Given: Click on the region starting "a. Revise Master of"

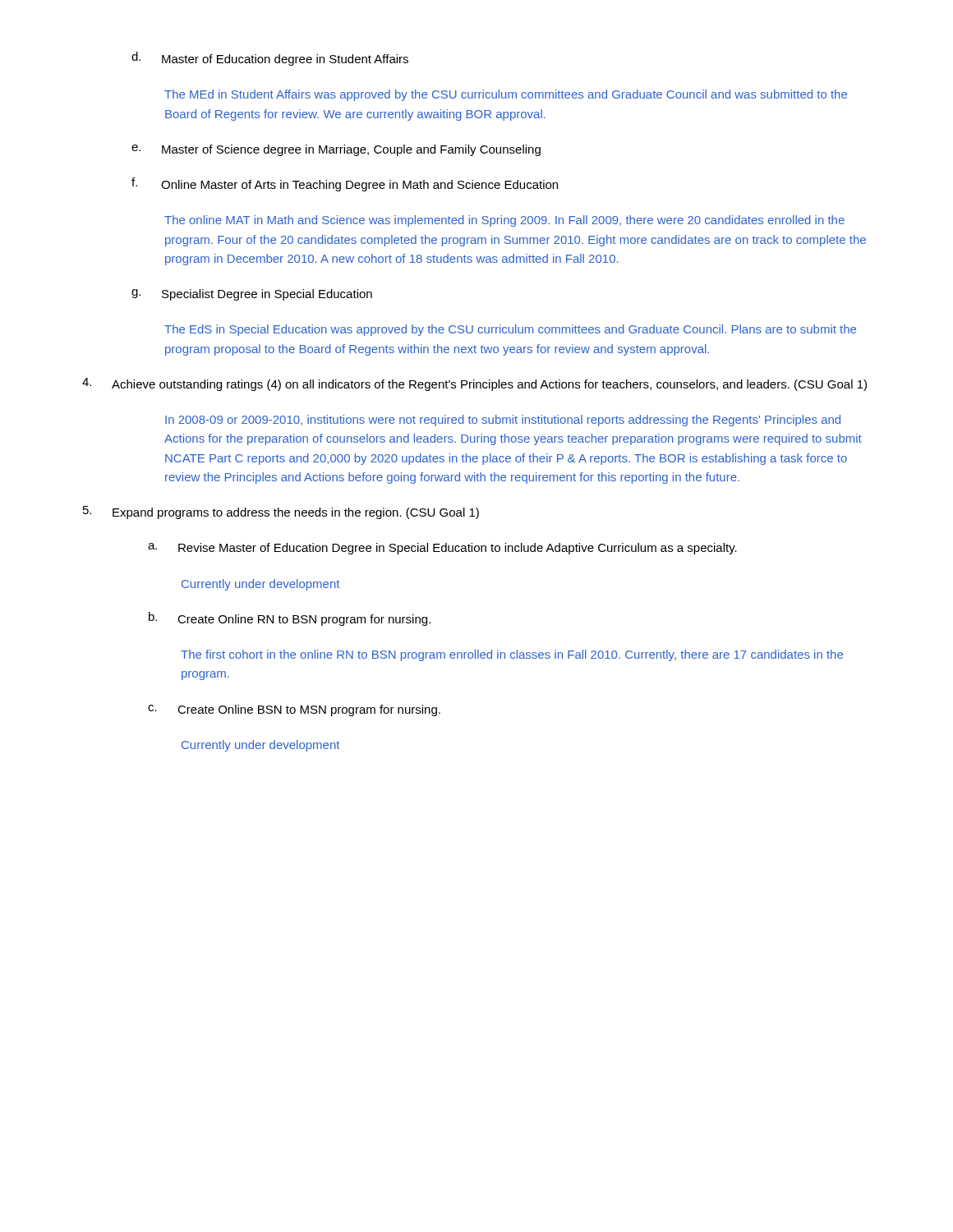Looking at the screenshot, I should (x=509, y=548).
